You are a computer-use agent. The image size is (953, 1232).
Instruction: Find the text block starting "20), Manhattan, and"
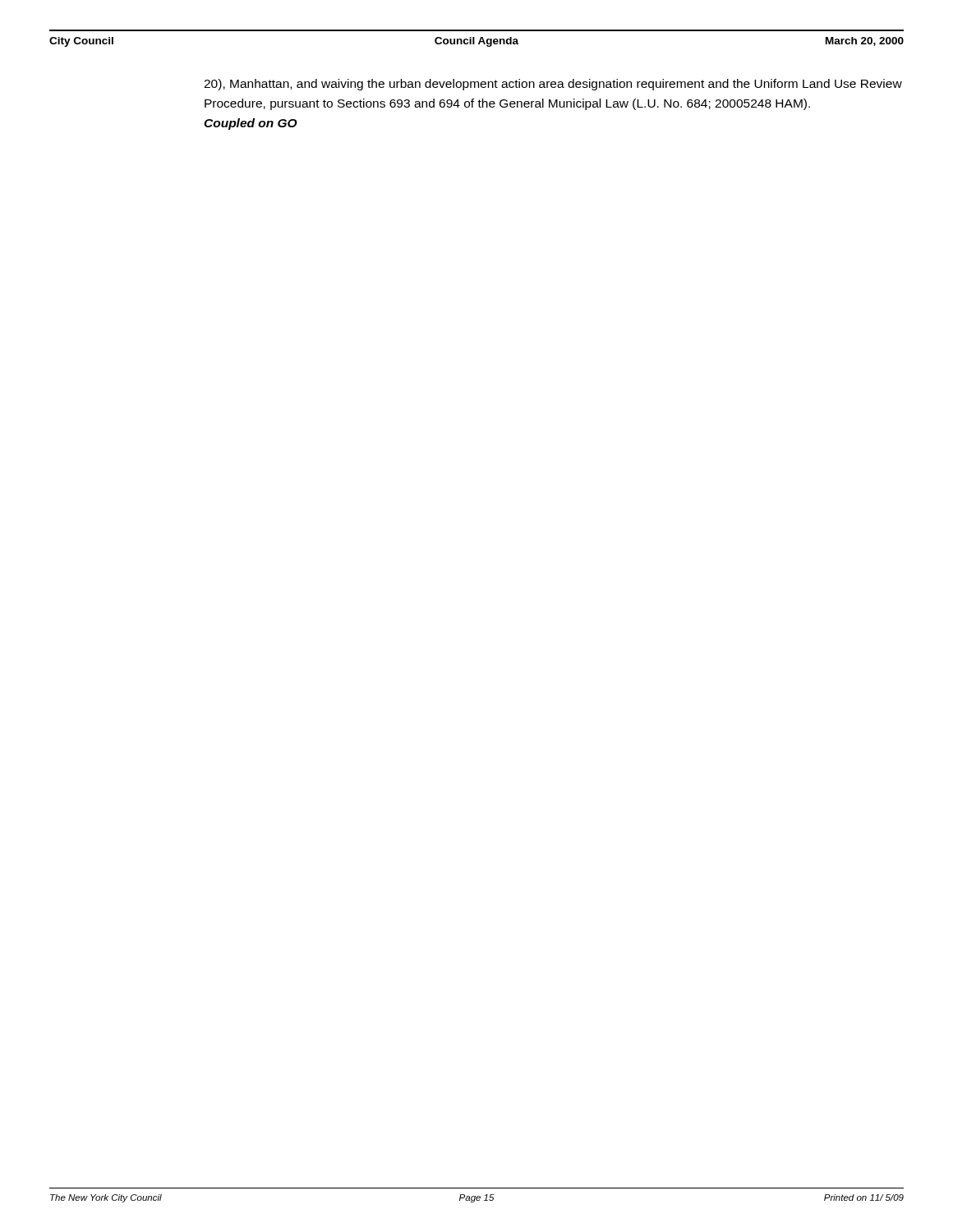click(x=554, y=103)
